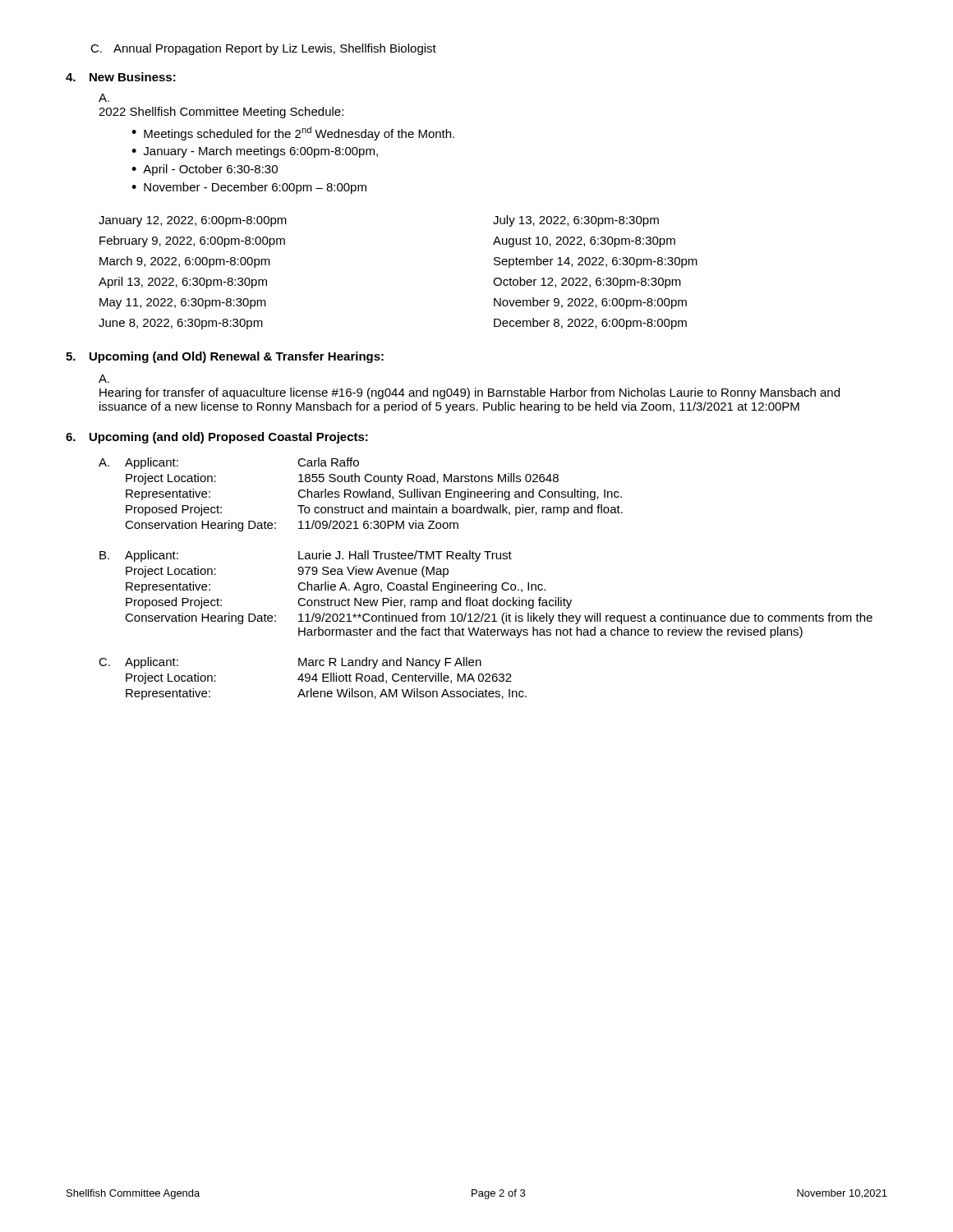This screenshot has height=1232, width=953.
Task: Select the table that reads "May 11, 2022,"
Action: click(493, 271)
